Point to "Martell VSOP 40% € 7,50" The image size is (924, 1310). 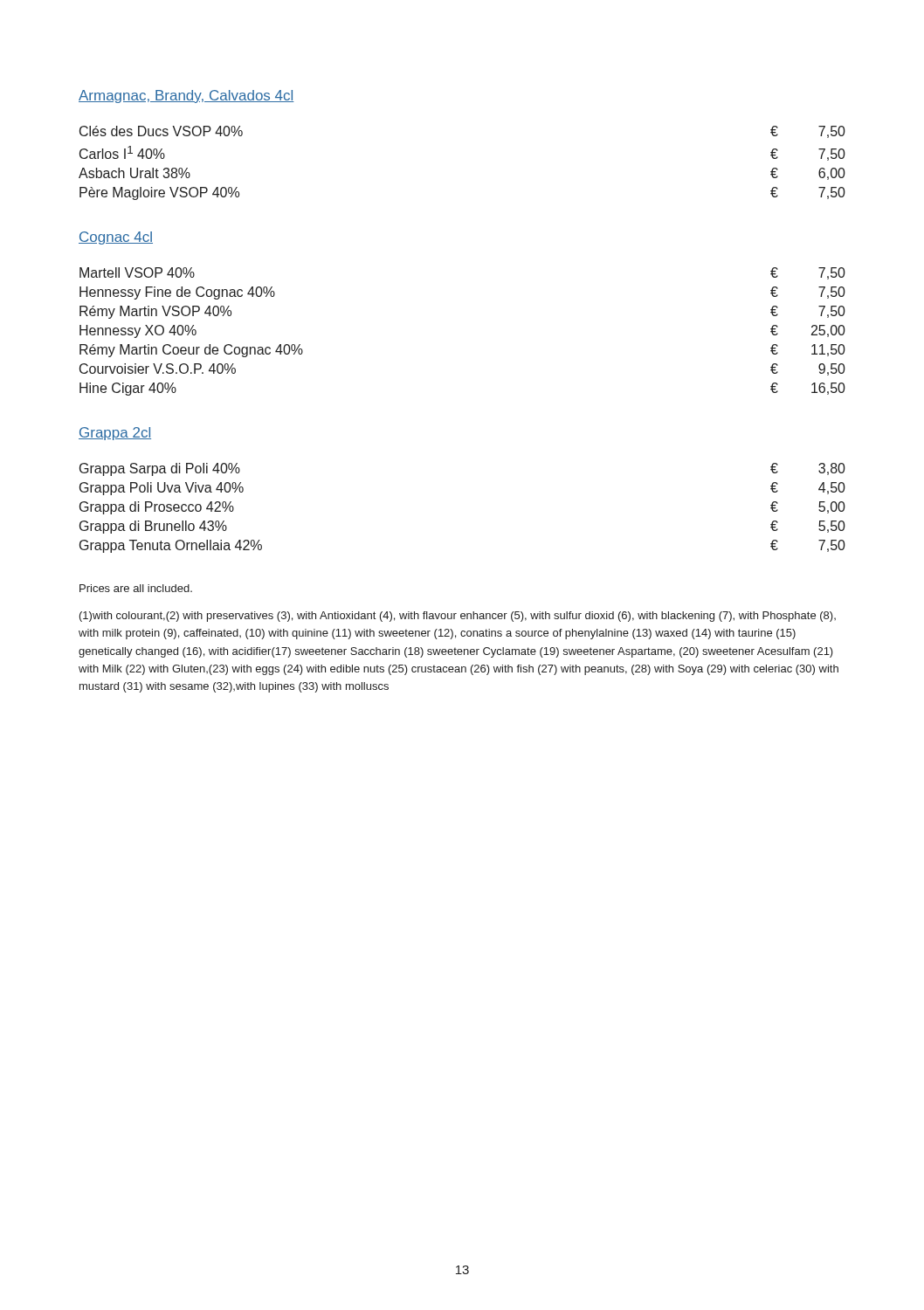coord(138,273)
